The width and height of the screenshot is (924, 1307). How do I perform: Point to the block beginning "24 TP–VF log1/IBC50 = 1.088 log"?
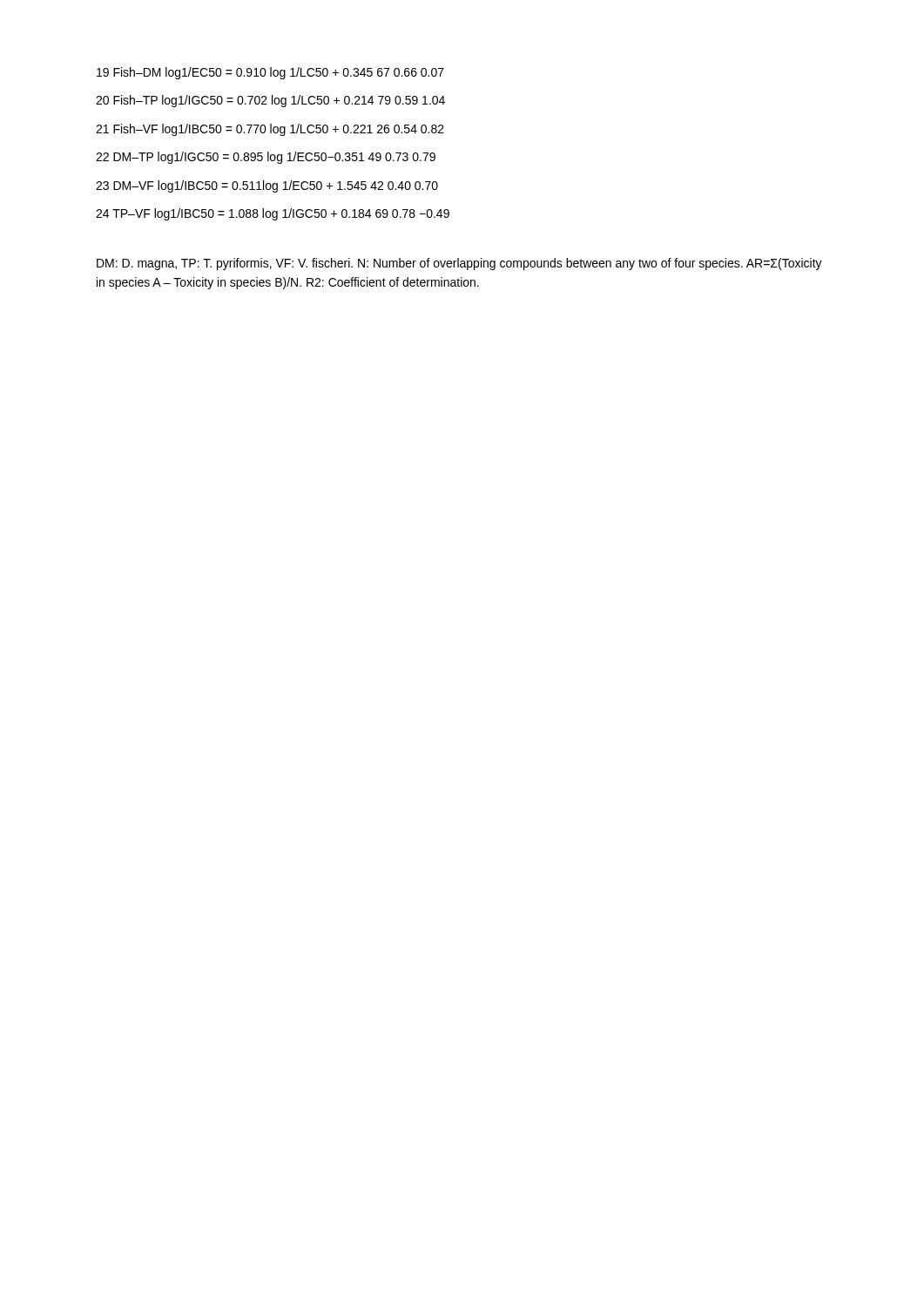point(273,213)
